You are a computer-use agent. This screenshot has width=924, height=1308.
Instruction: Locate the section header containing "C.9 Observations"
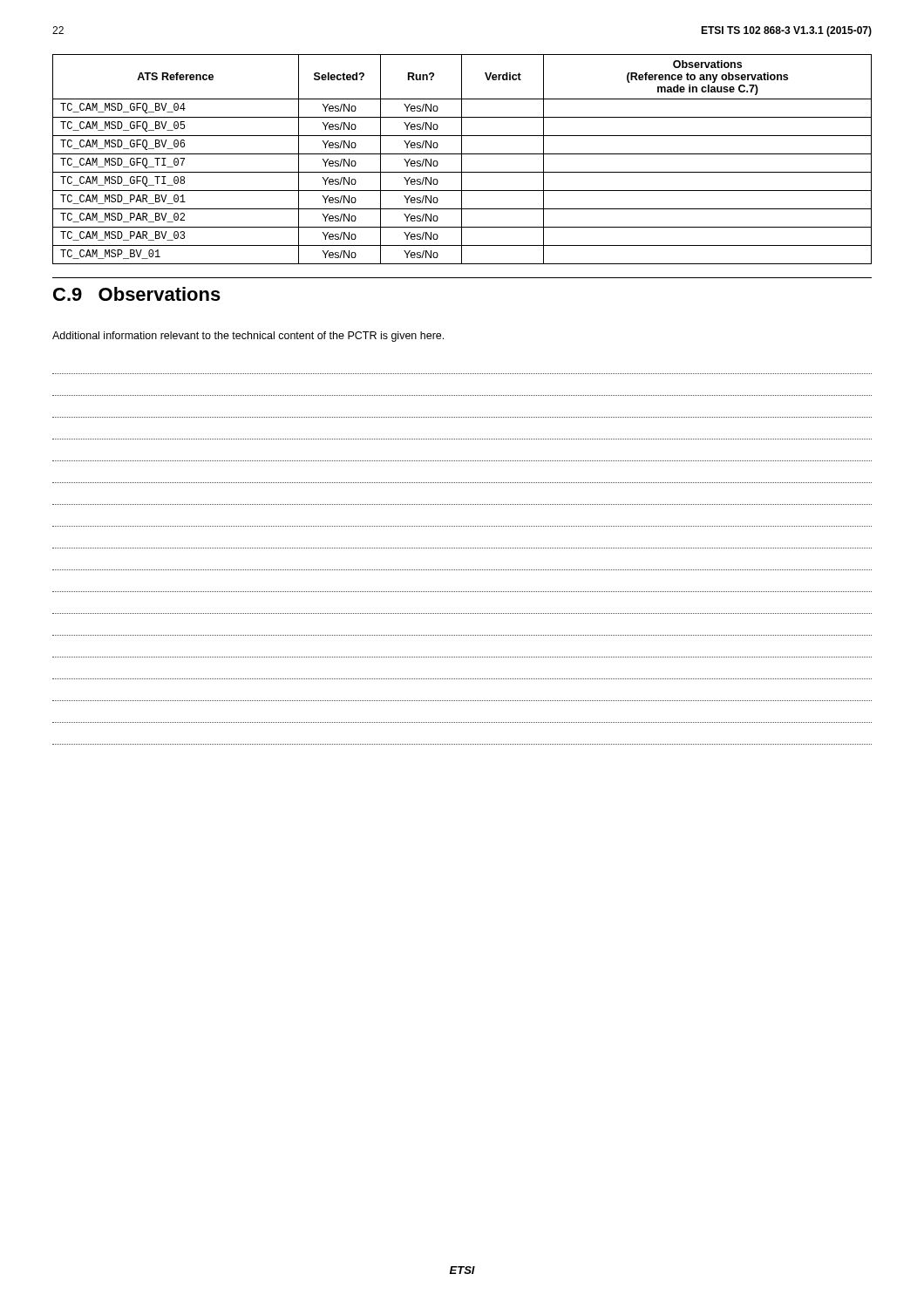pos(137,294)
